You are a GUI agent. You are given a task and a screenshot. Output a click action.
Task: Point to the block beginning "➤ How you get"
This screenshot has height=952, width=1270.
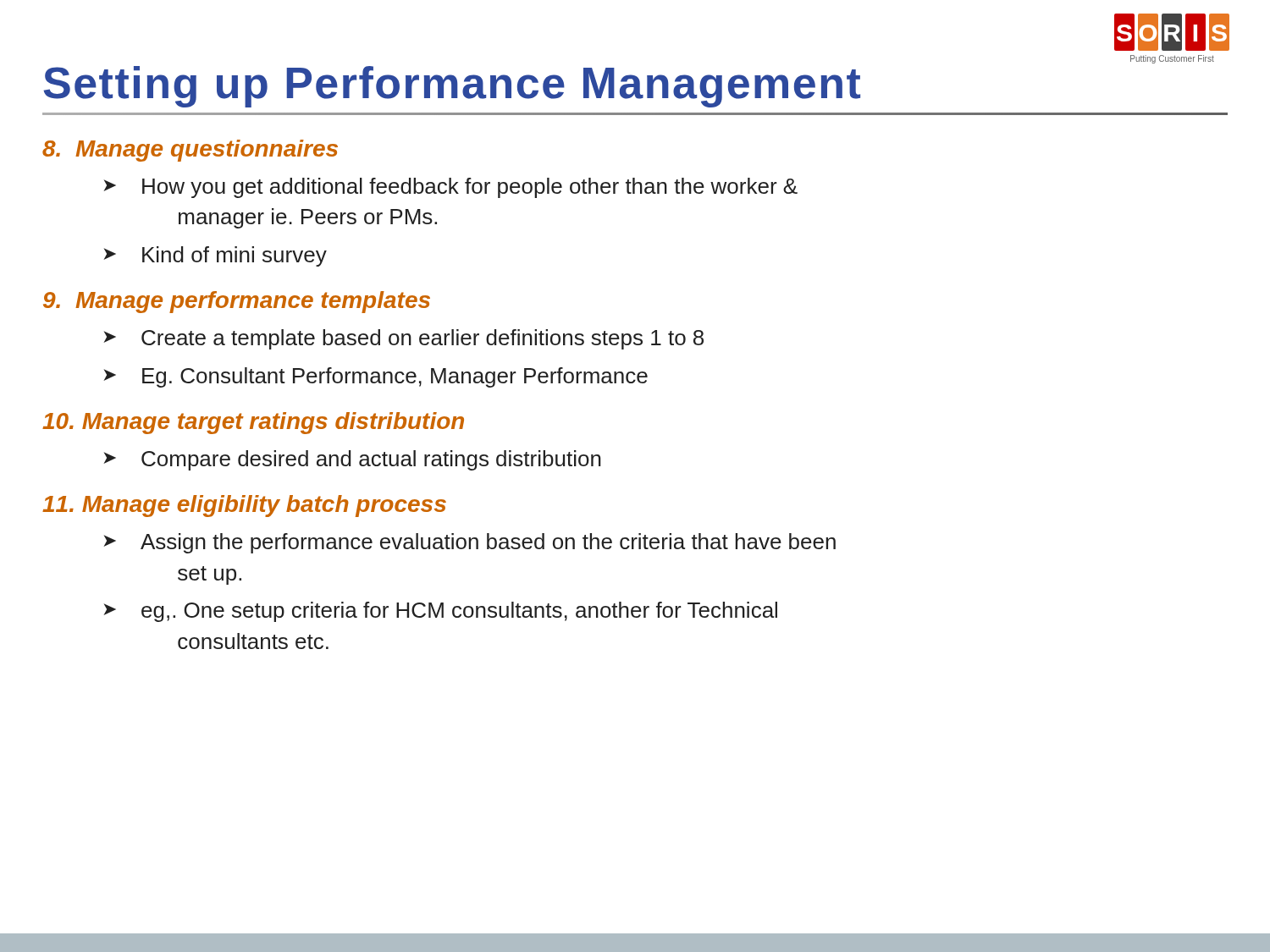tap(450, 202)
